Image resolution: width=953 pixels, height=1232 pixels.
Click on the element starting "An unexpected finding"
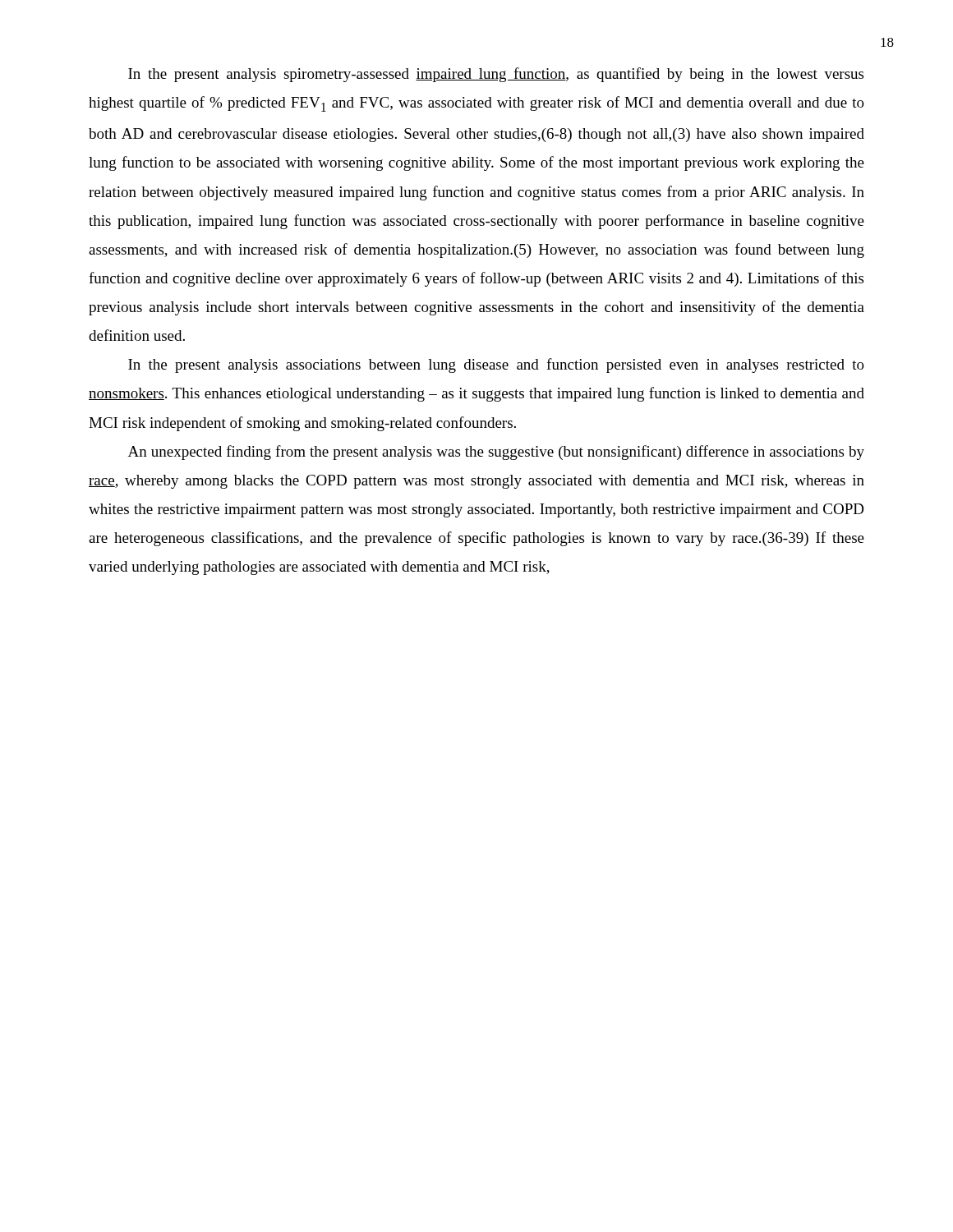476,509
